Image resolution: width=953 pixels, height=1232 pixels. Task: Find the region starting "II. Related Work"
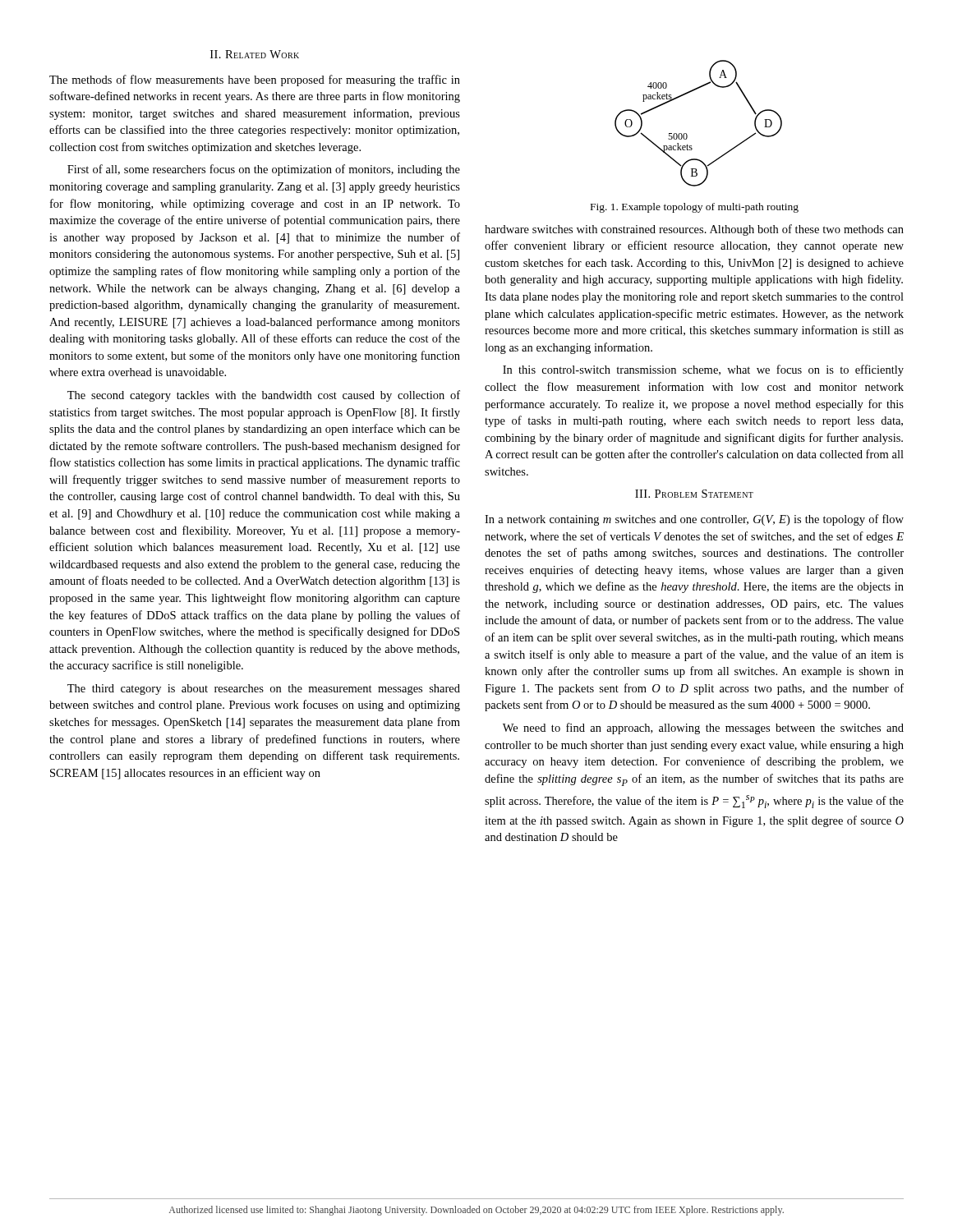click(255, 54)
